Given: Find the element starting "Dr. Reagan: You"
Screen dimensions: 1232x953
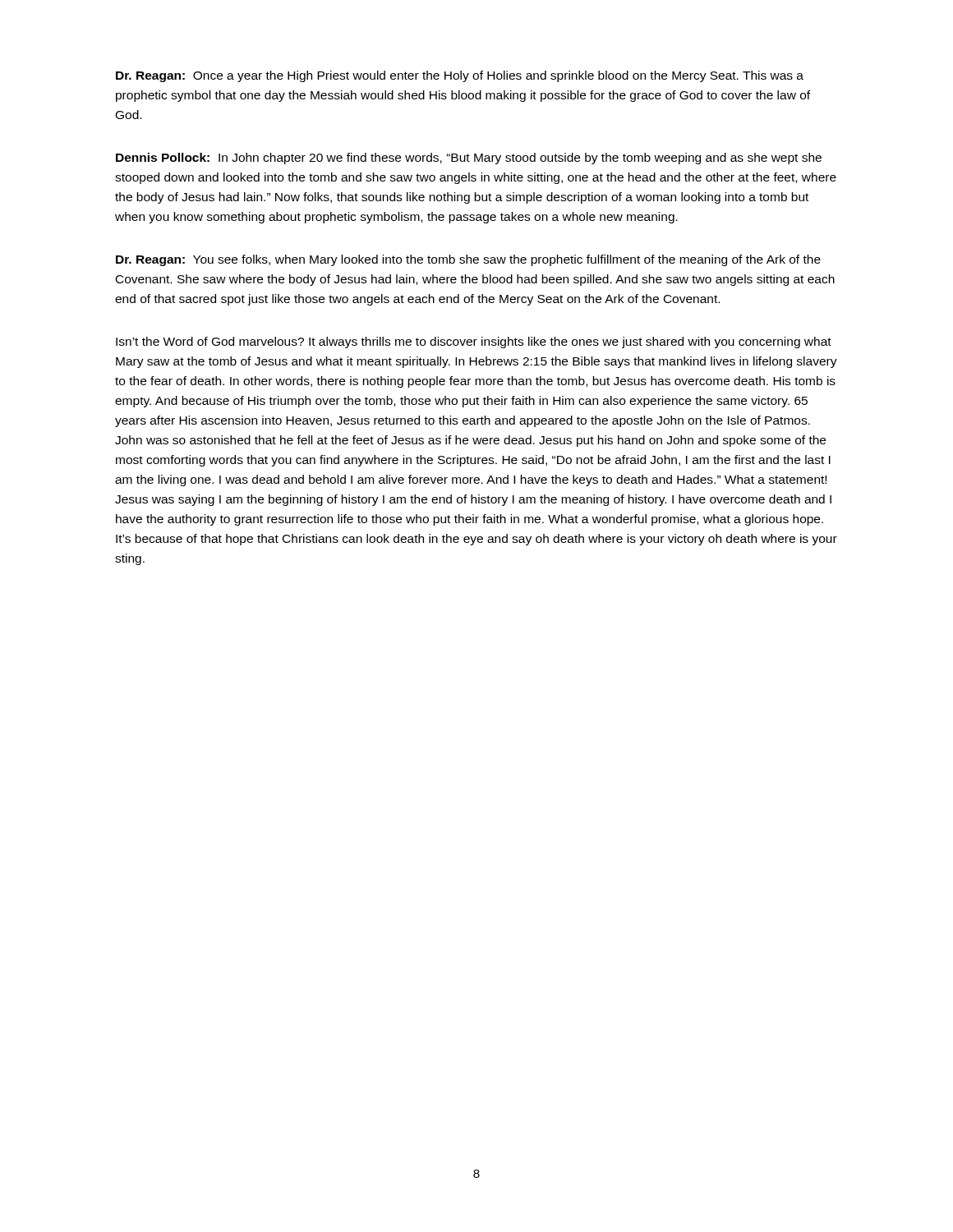Looking at the screenshot, I should [475, 279].
